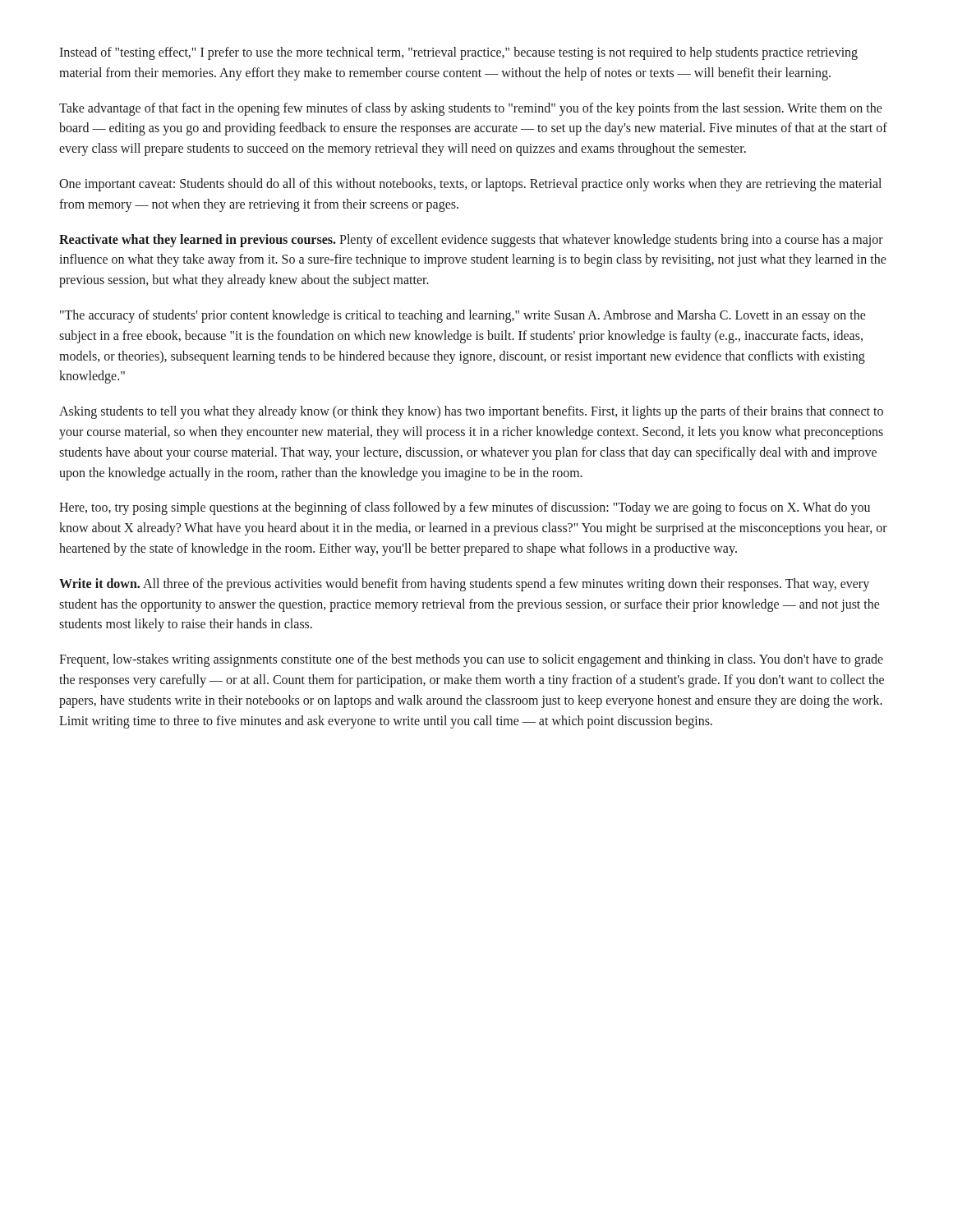The height and width of the screenshot is (1232, 953).
Task: Locate the text starting "Frequent, low-stakes writing assignments constitute"
Action: [x=472, y=690]
